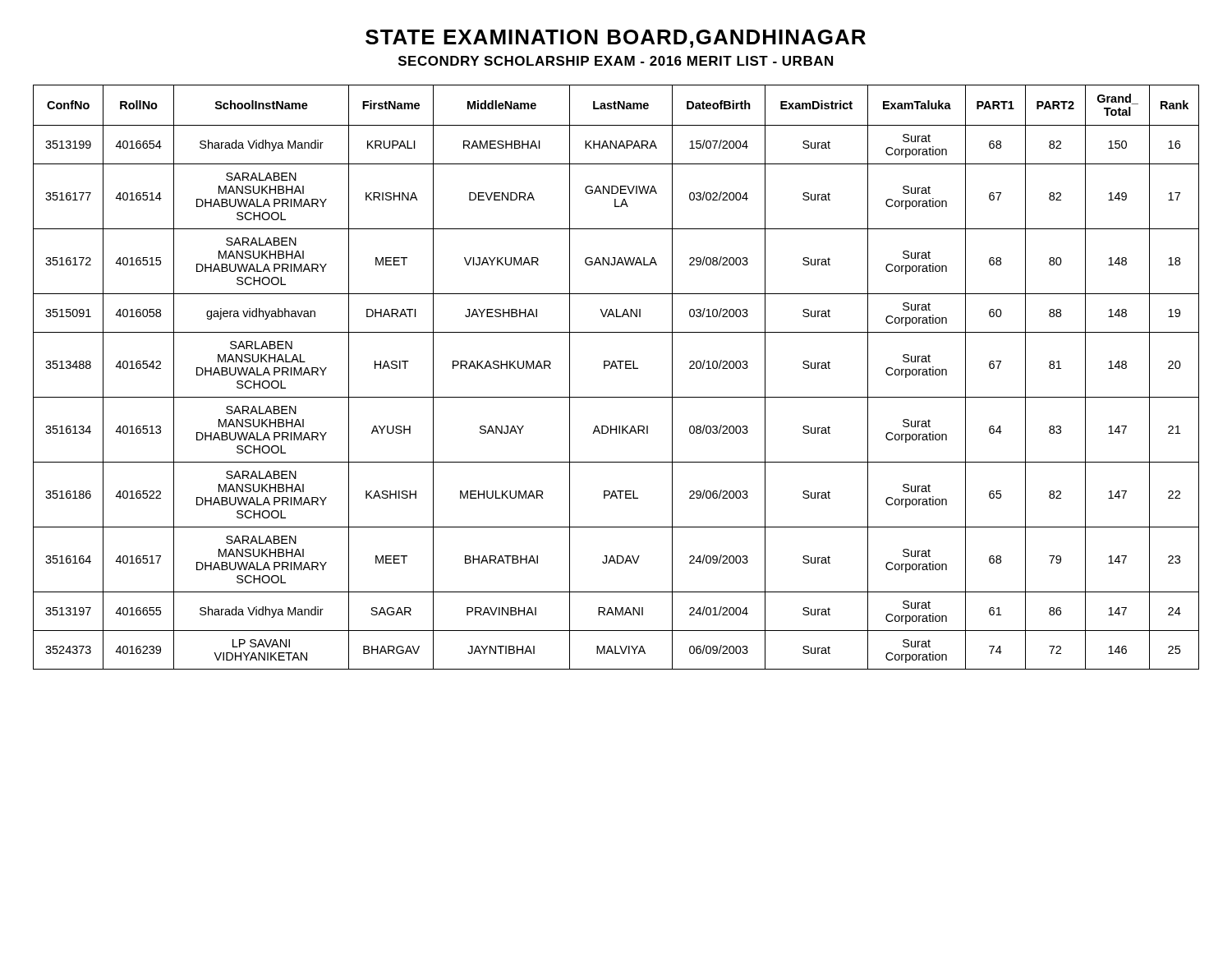Click on the title that reads "STATE EXAMINATION BOARD,GANDHINAGAR SECONDRY"

point(616,47)
